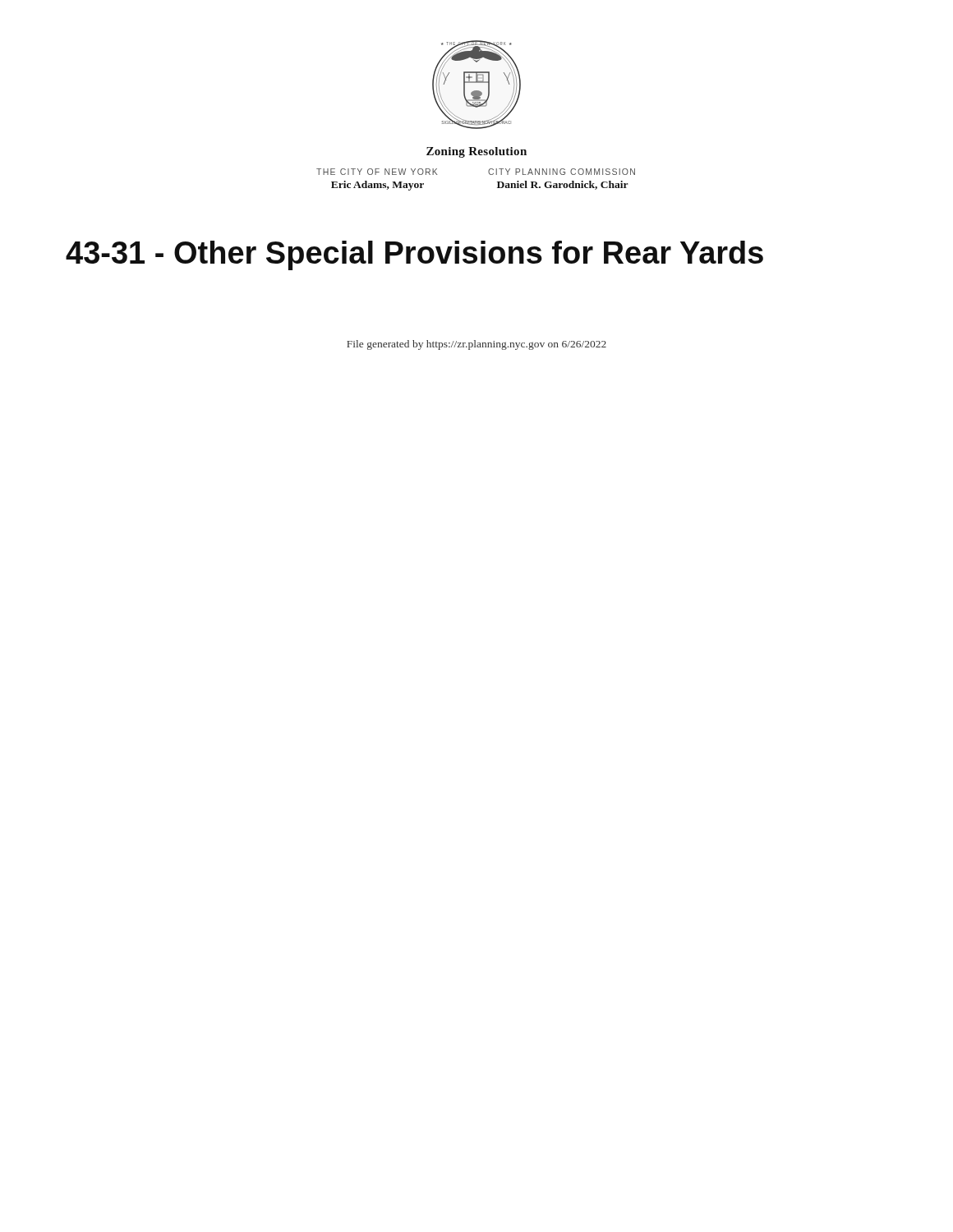Click on the text with the text "File generated by https://zr.planning.nyc.gov on 6/26/2022"
The height and width of the screenshot is (1232, 953).
point(476,343)
